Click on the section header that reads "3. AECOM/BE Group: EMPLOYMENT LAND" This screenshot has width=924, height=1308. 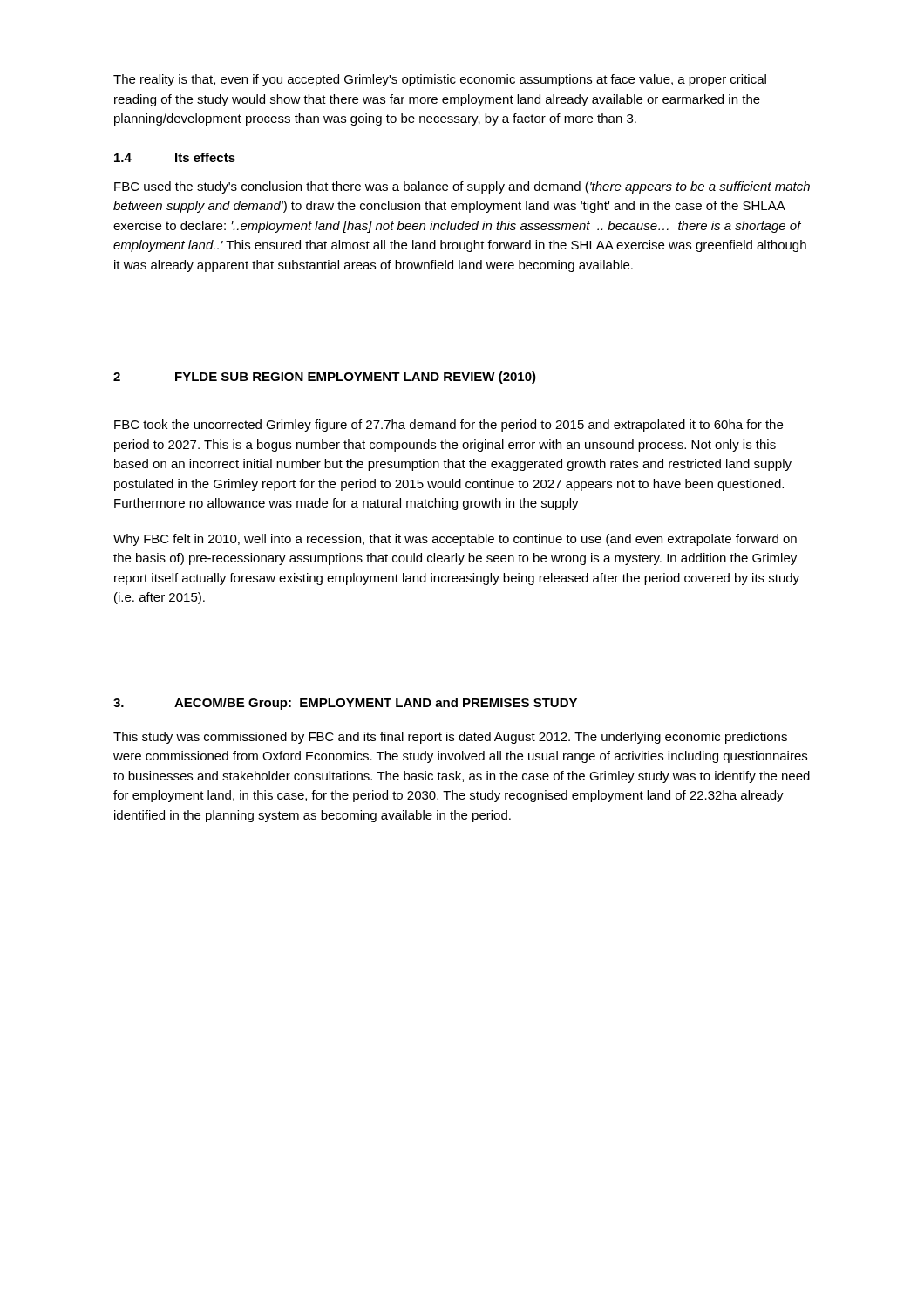pyautogui.click(x=345, y=702)
